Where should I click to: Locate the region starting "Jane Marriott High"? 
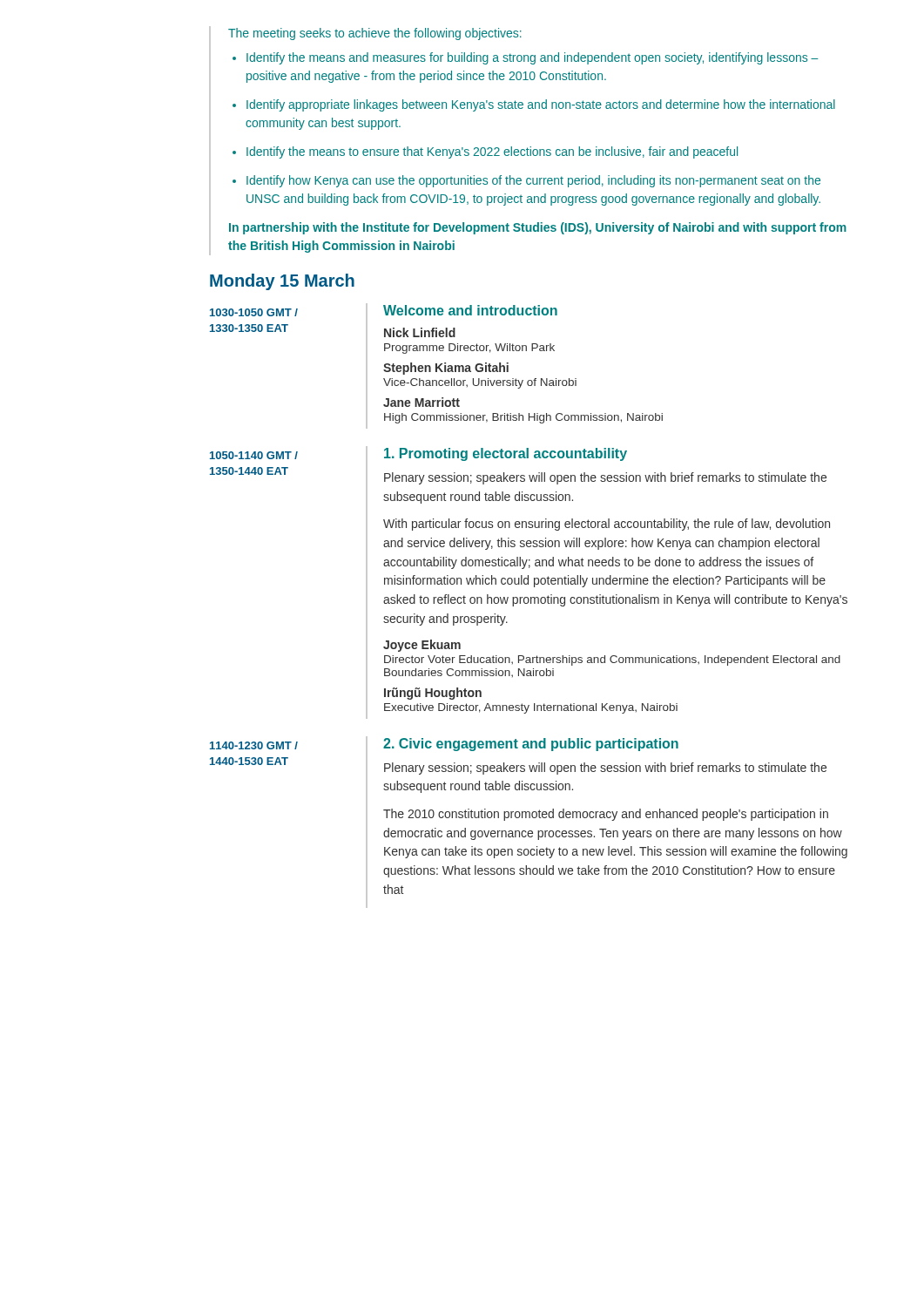click(x=618, y=410)
